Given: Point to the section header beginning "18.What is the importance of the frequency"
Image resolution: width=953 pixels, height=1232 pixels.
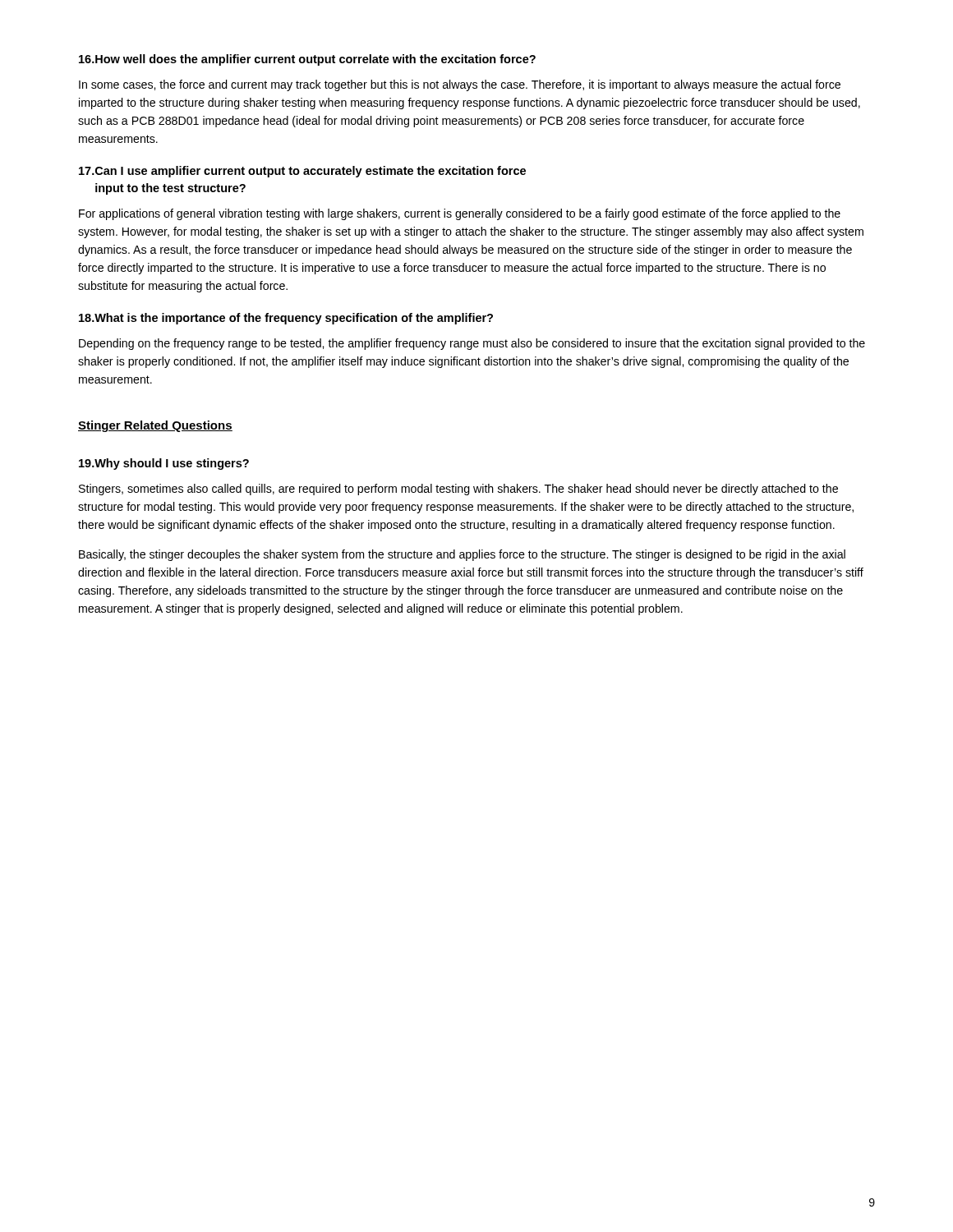Looking at the screenshot, I should click(286, 318).
